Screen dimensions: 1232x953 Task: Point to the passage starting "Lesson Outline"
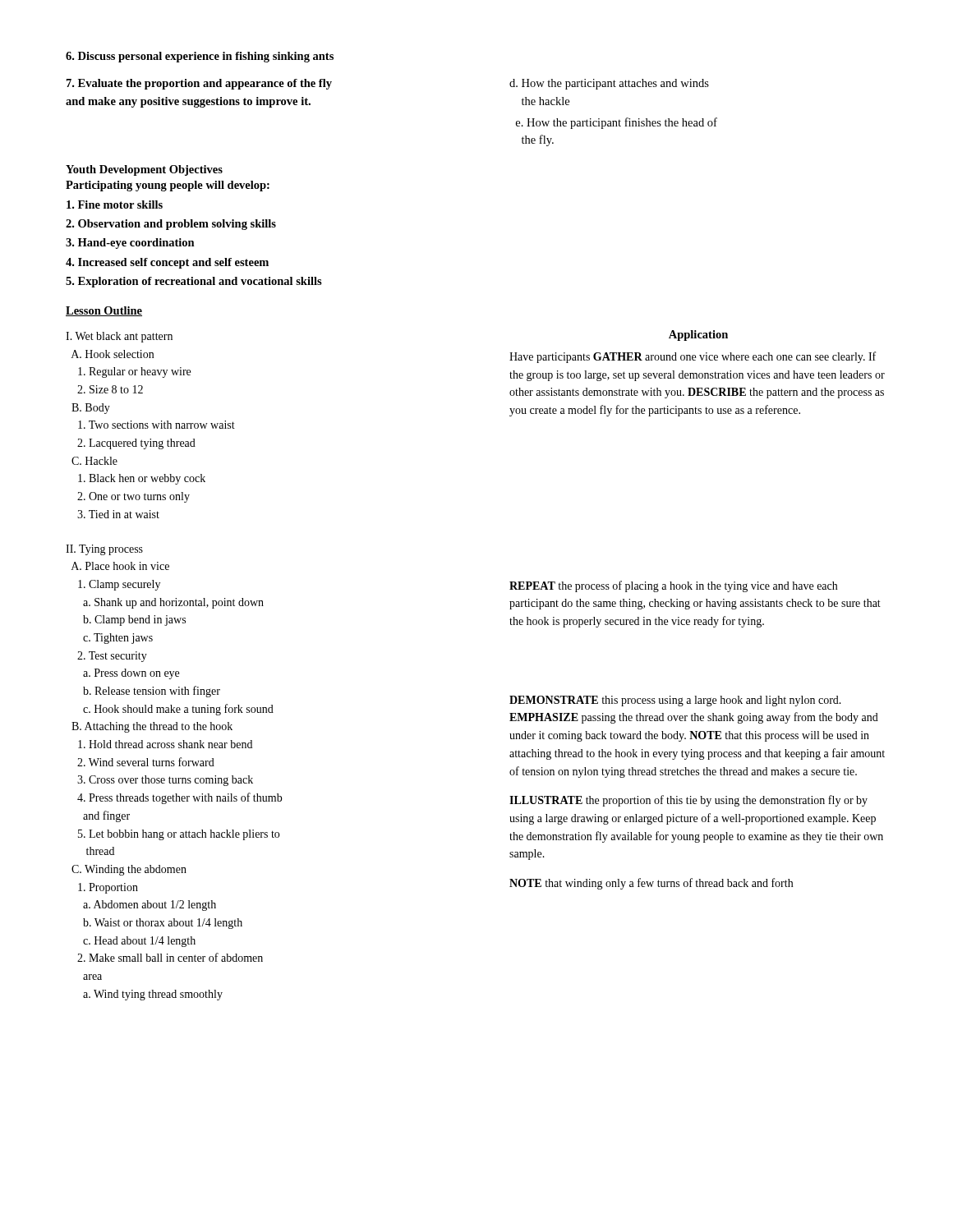click(x=104, y=310)
